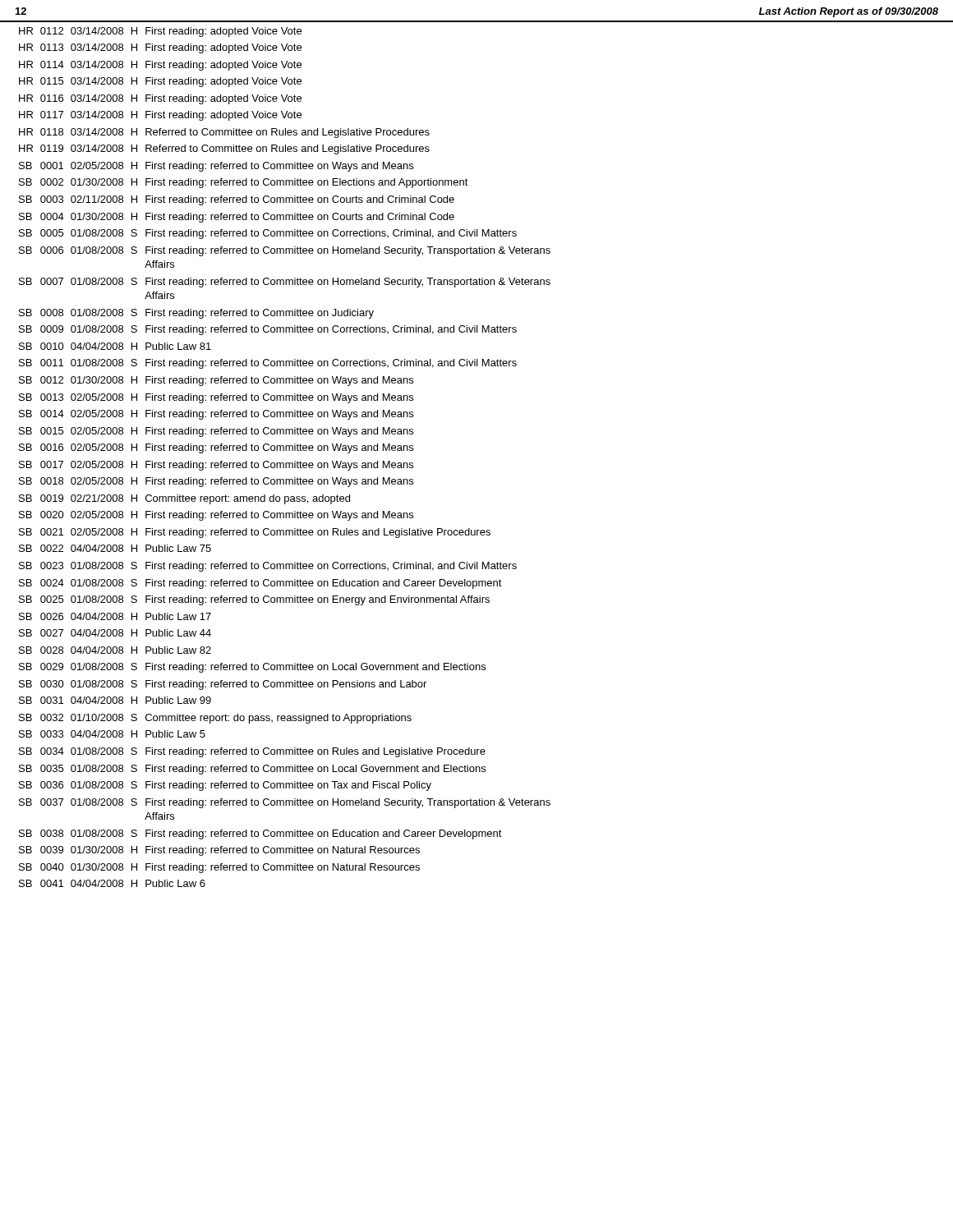Locate the table with the text "First reading: referred"

476,457
